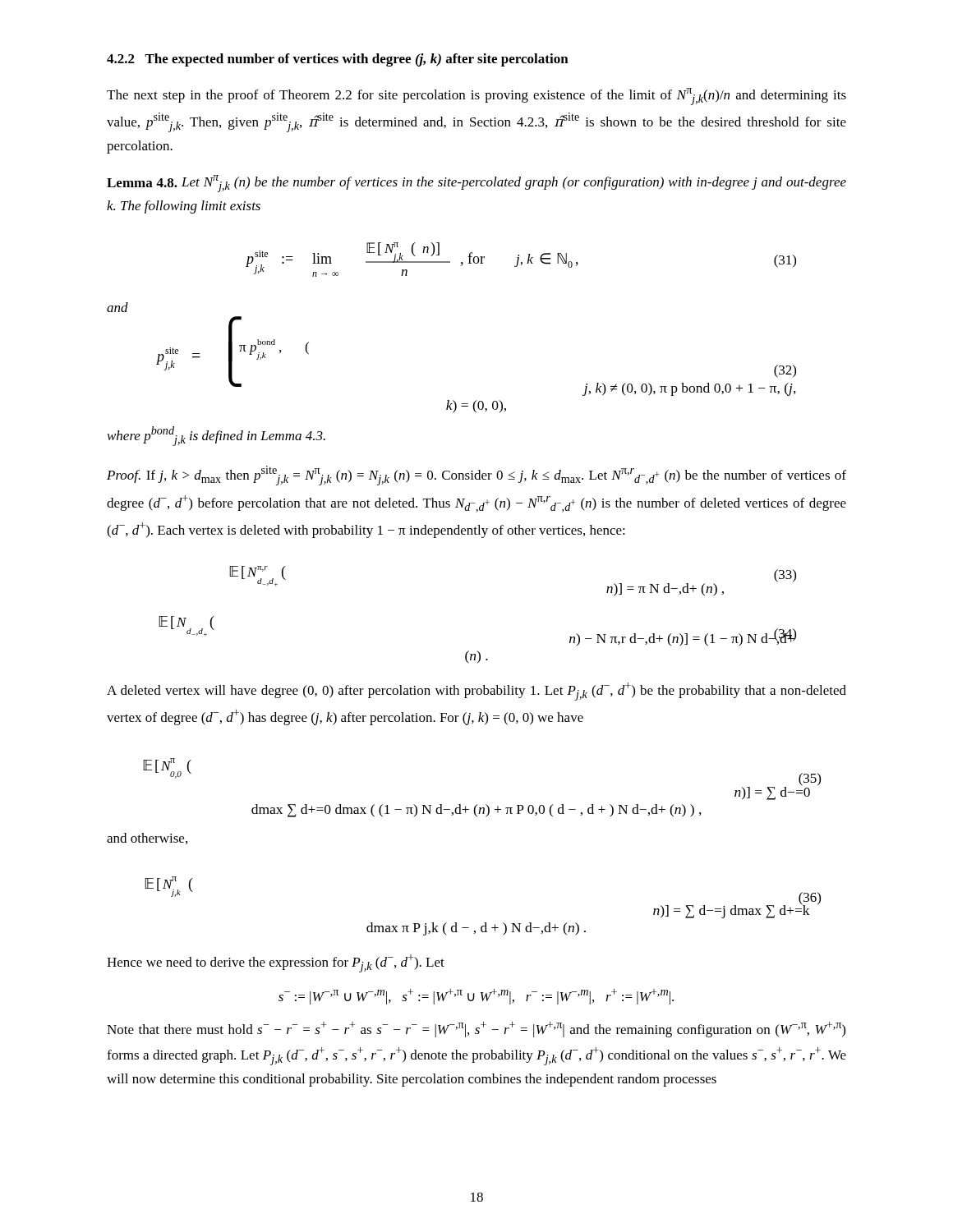The image size is (953, 1232).
Task: Select the region starting "Lemma 4.8. Let Nπj,k (n) be the number"
Action: pos(476,192)
